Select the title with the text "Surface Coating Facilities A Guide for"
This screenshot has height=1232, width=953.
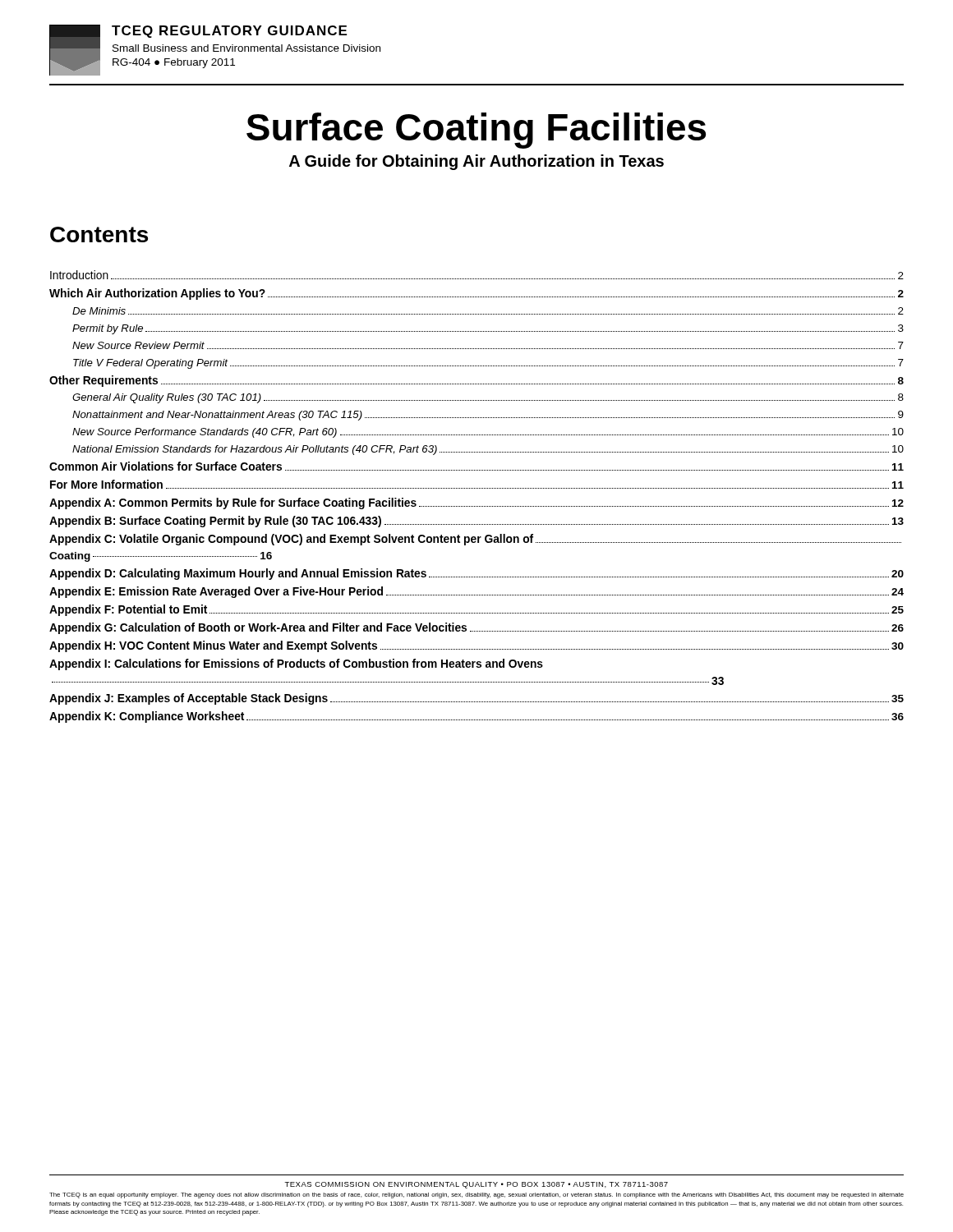476,139
